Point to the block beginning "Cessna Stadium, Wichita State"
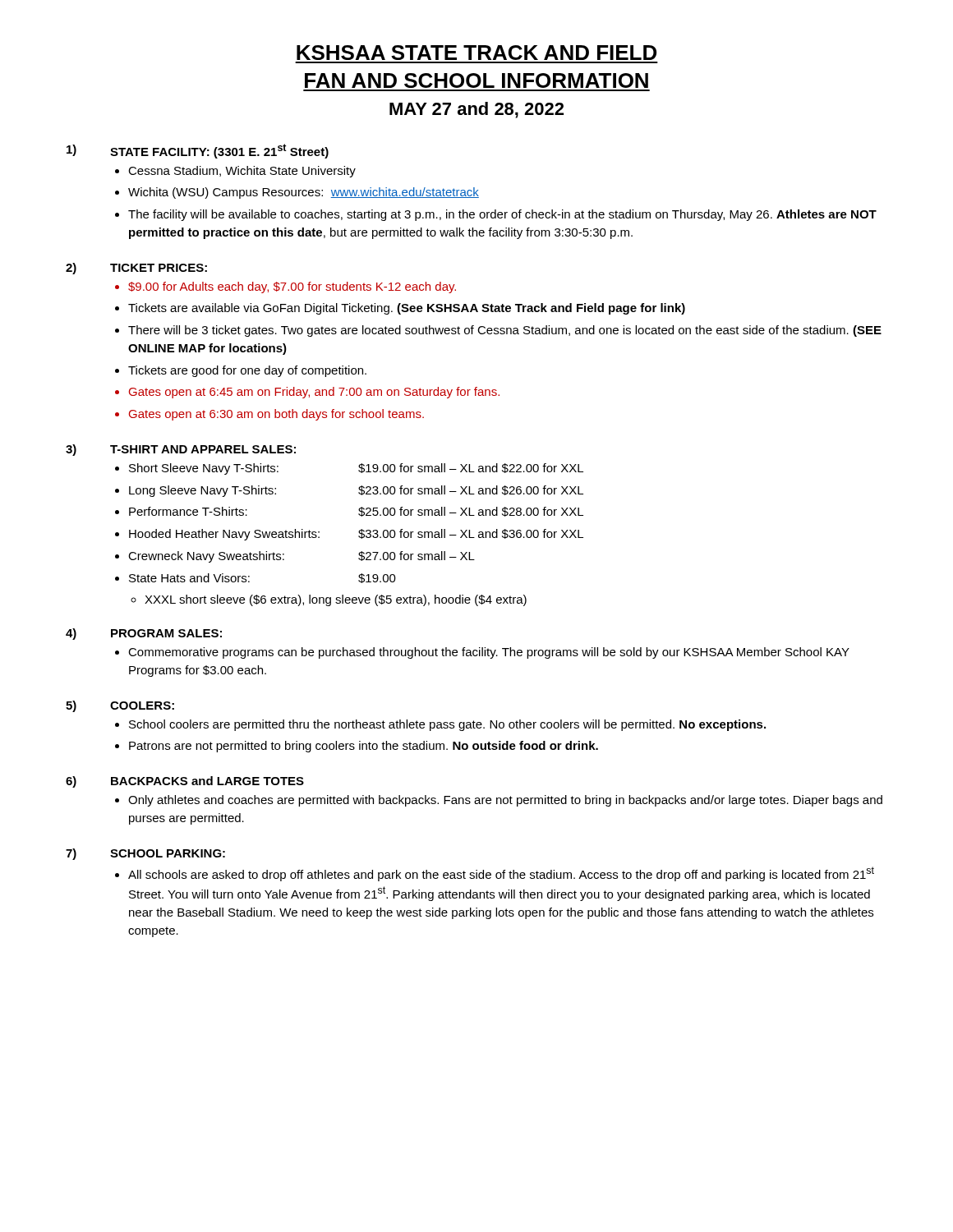Screen dimensions: 1232x953 242,170
